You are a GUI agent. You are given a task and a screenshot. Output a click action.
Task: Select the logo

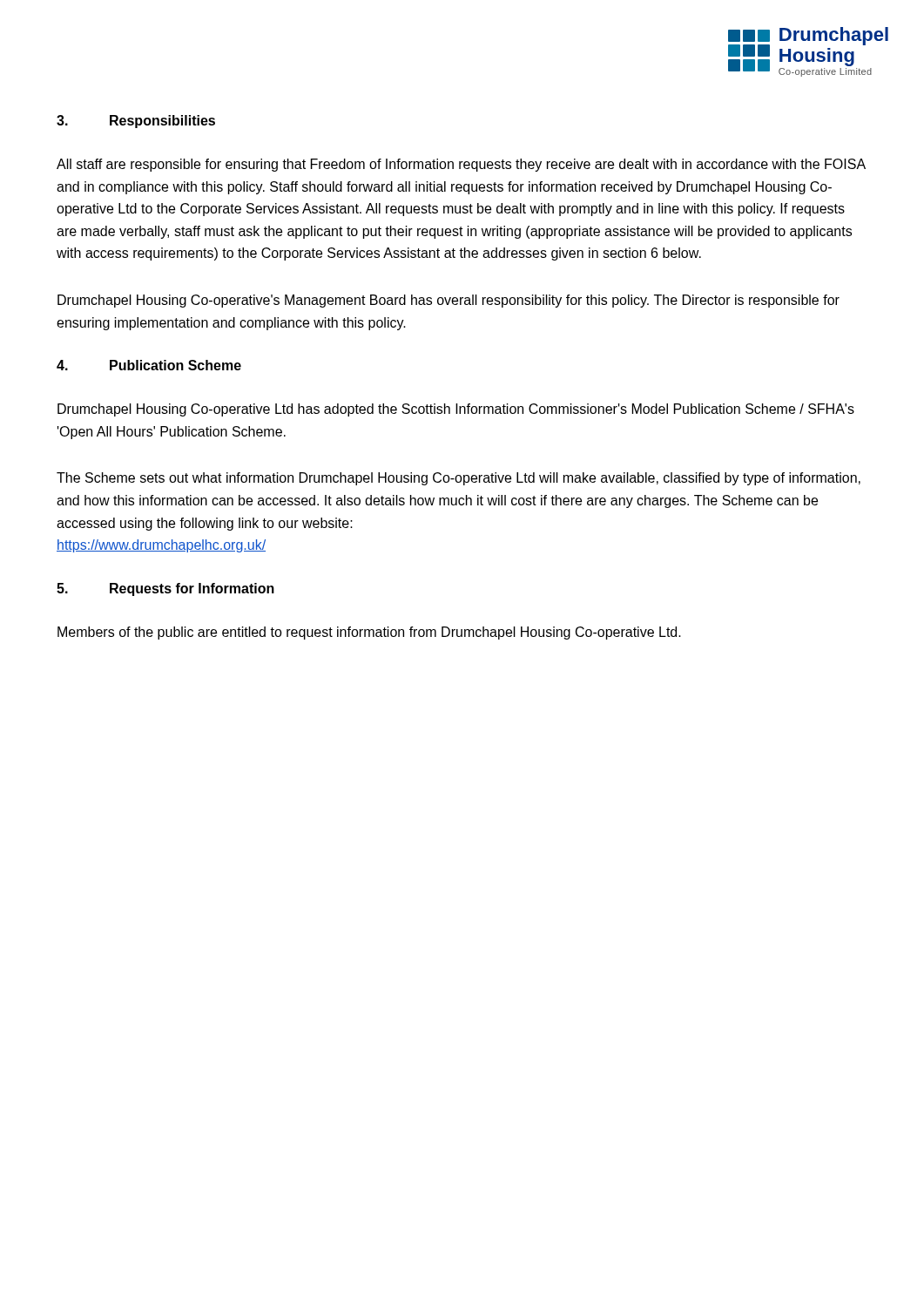(808, 51)
